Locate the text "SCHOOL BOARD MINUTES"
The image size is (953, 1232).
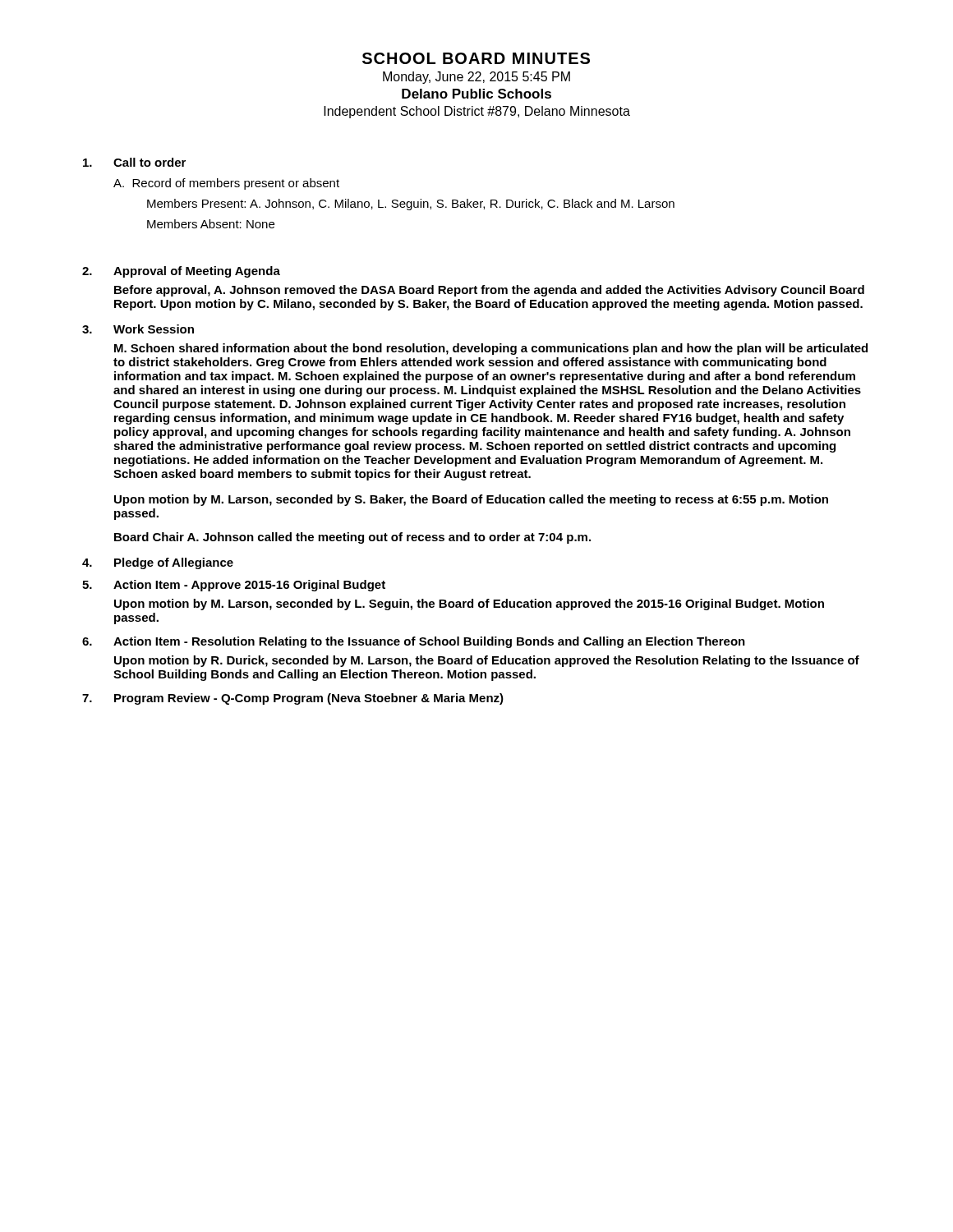[476, 58]
